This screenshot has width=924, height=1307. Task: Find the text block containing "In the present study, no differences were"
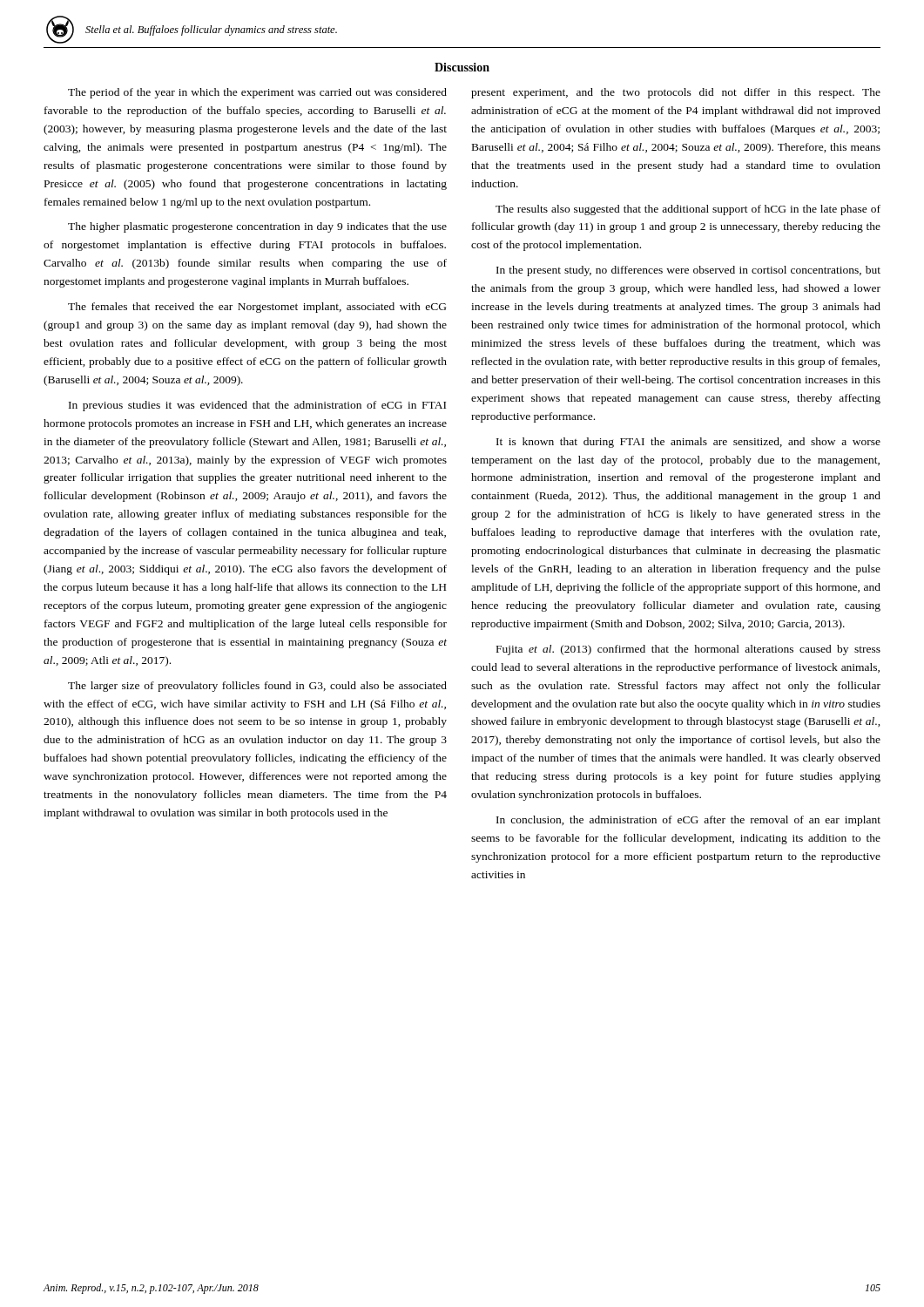676,344
